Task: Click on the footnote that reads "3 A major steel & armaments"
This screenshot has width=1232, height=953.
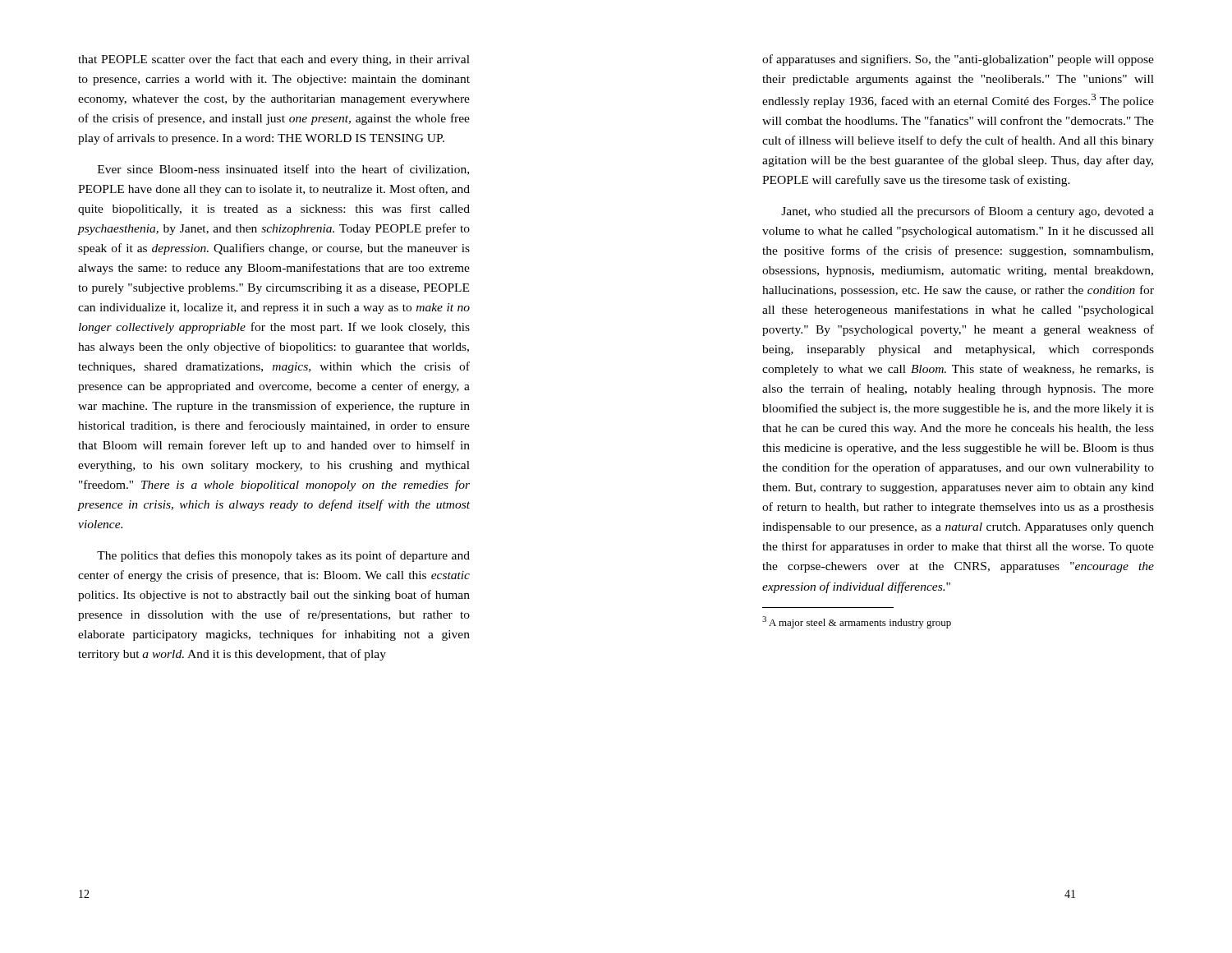Action: click(x=958, y=619)
